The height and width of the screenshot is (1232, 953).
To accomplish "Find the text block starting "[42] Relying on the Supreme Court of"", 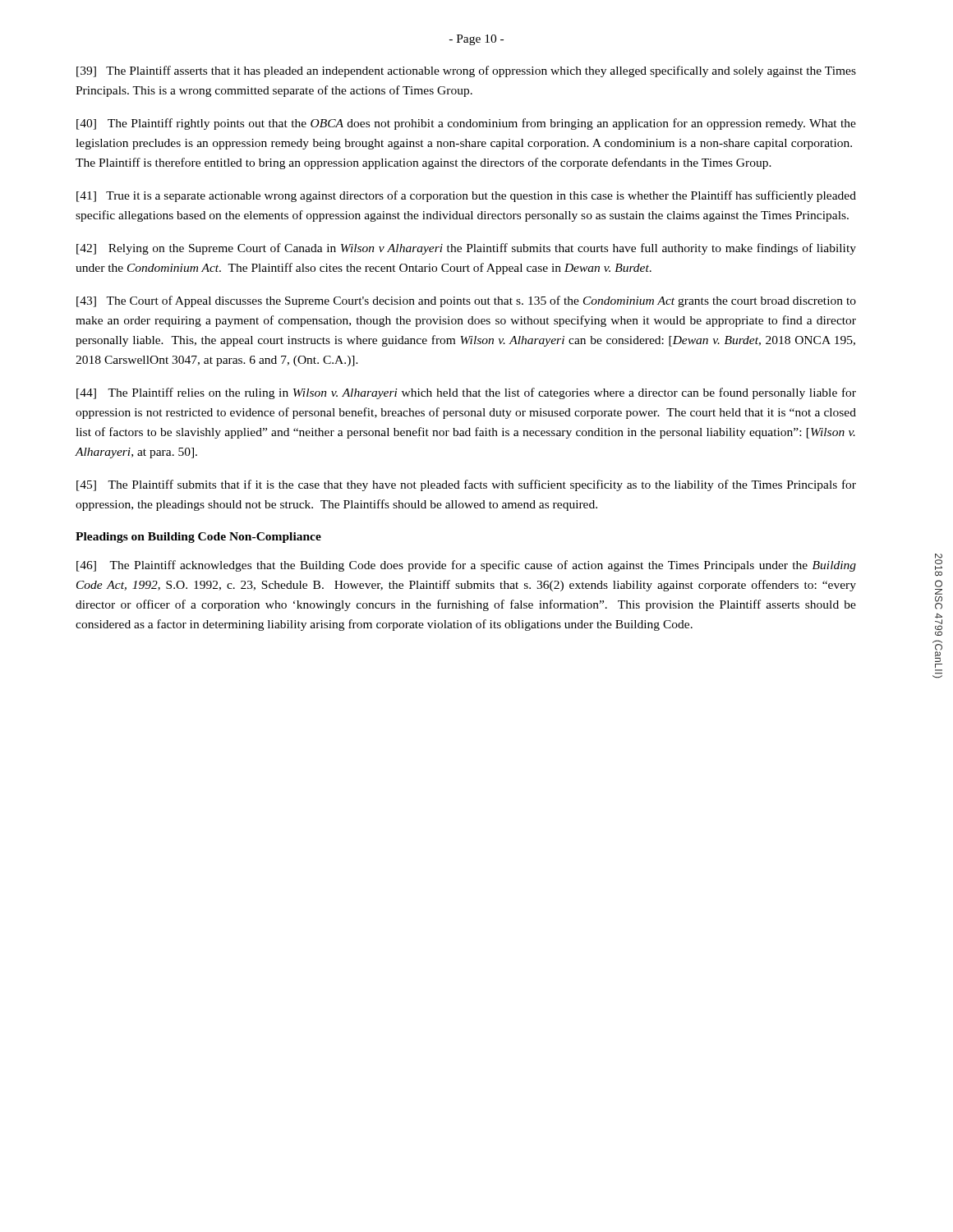I will [x=466, y=258].
